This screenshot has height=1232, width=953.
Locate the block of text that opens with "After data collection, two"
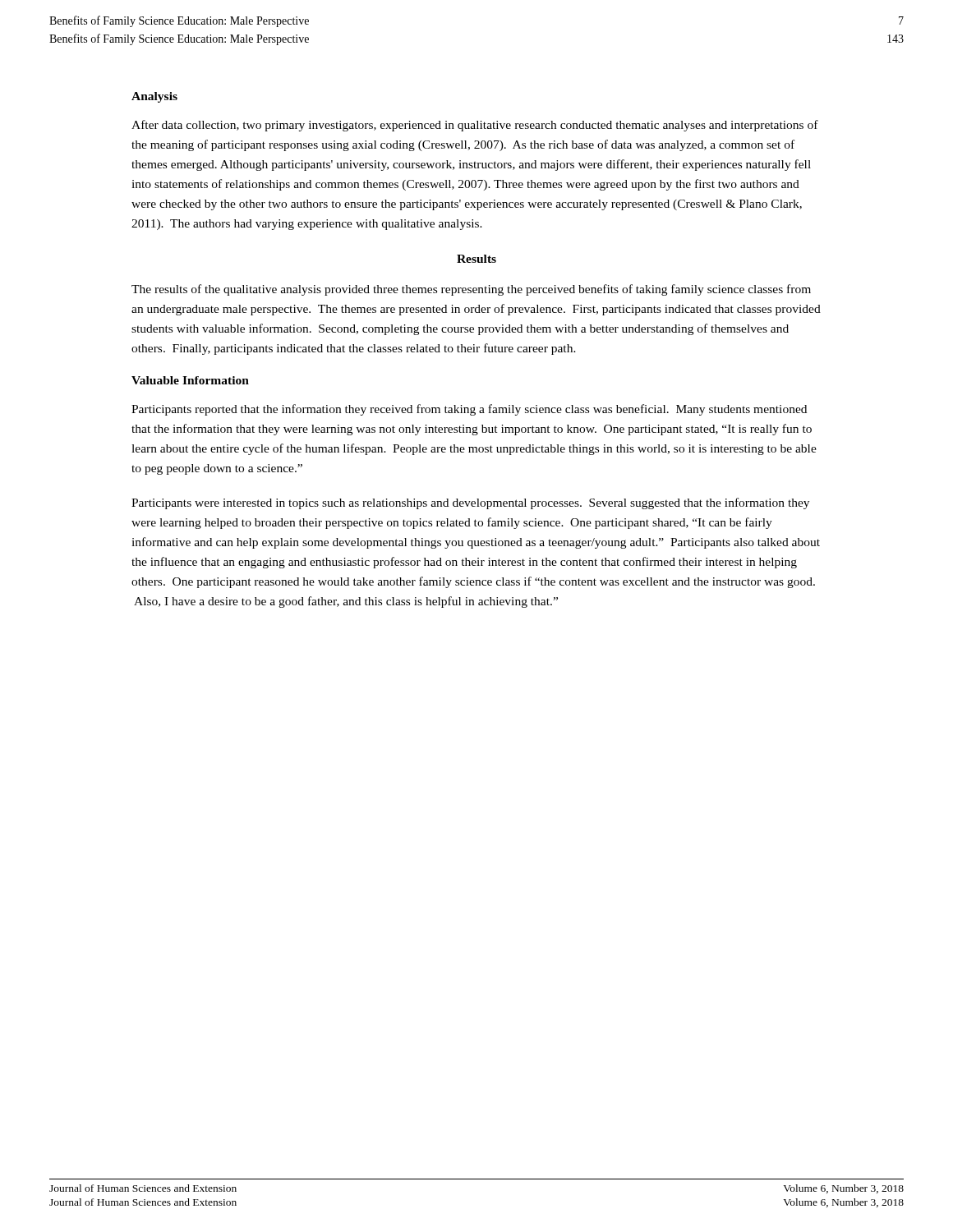pos(475,174)
